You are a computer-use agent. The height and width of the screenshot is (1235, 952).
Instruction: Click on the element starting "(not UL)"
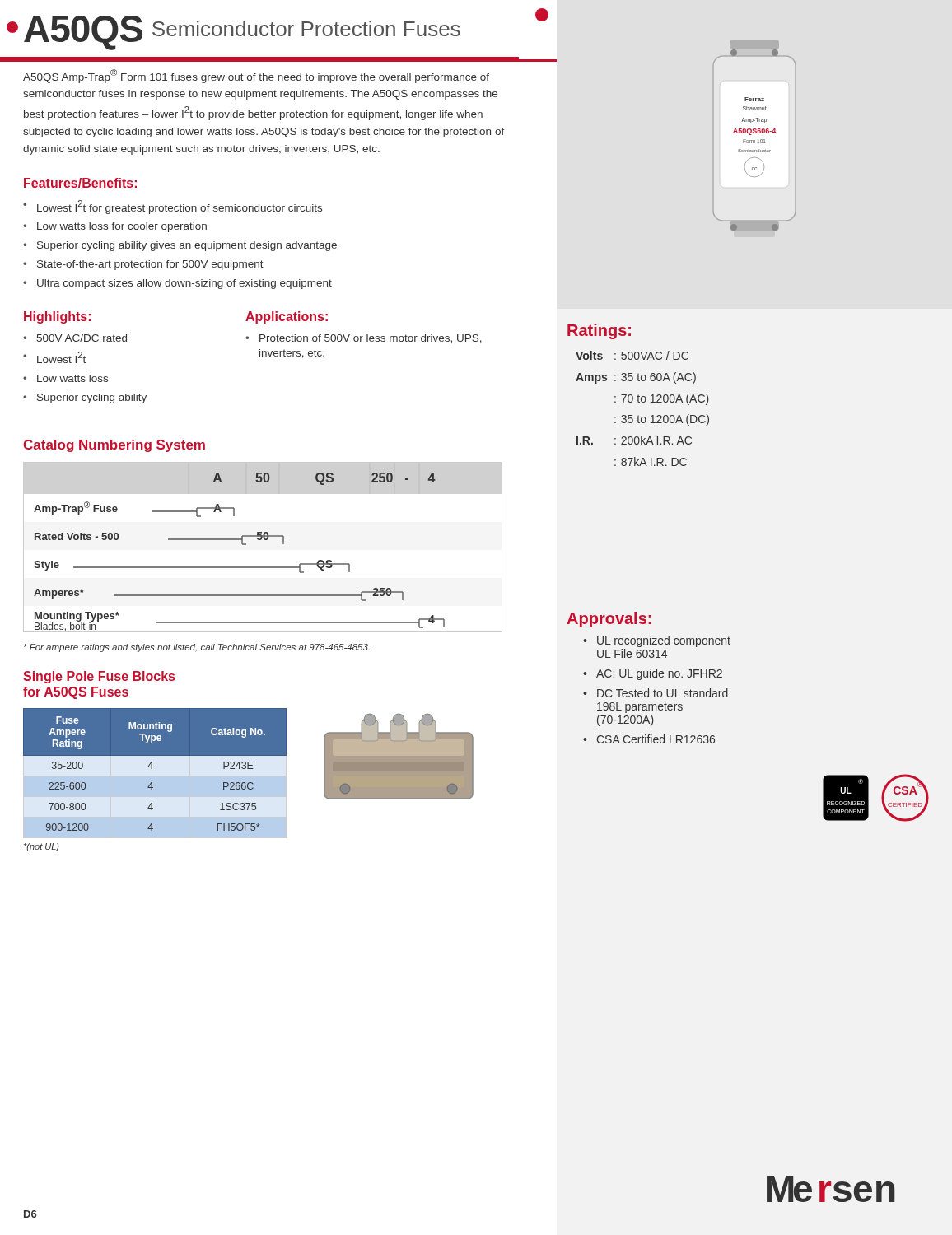pyautogui.click(x=41, y=846)
